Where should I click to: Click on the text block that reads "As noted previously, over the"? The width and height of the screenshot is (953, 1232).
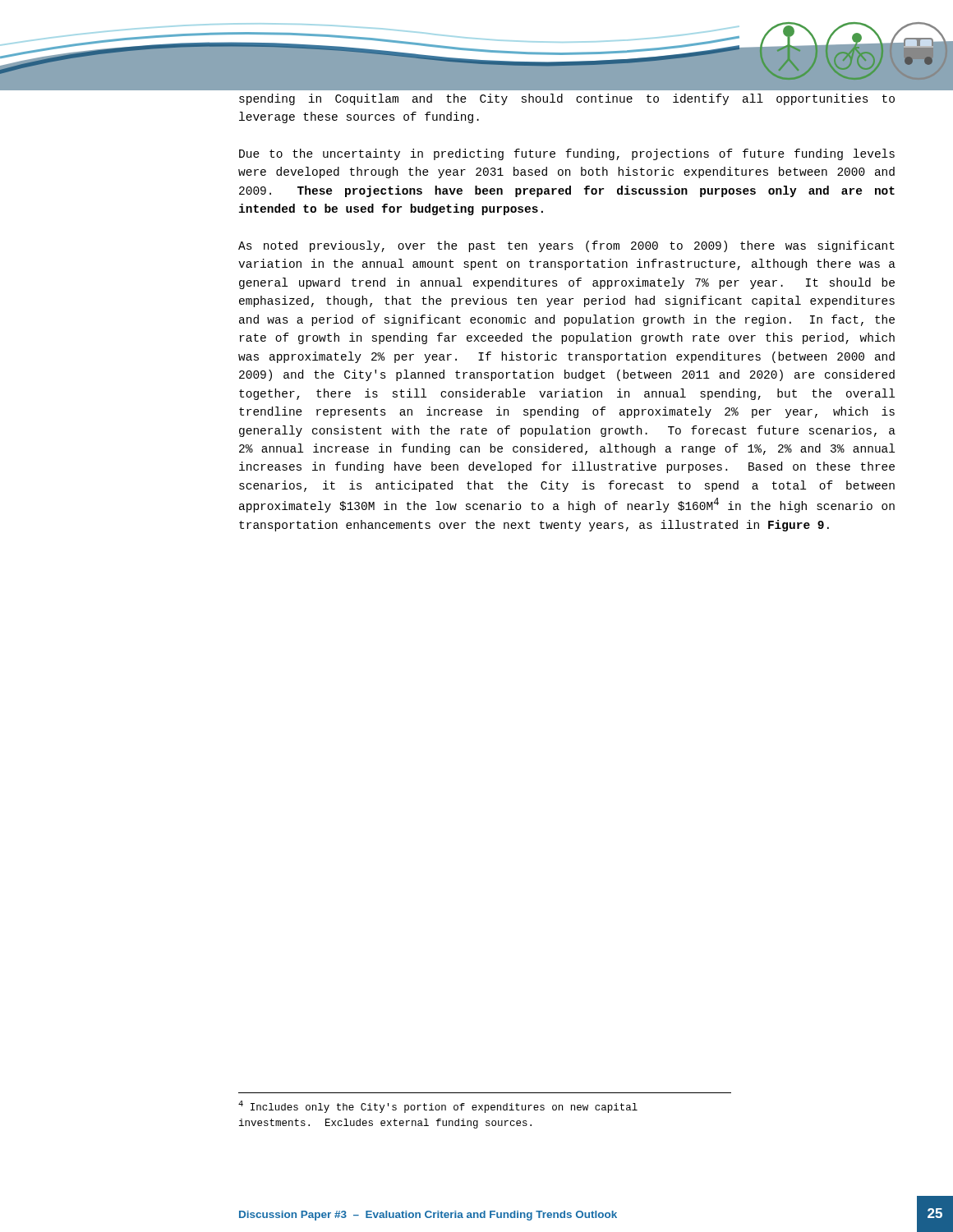567,386
